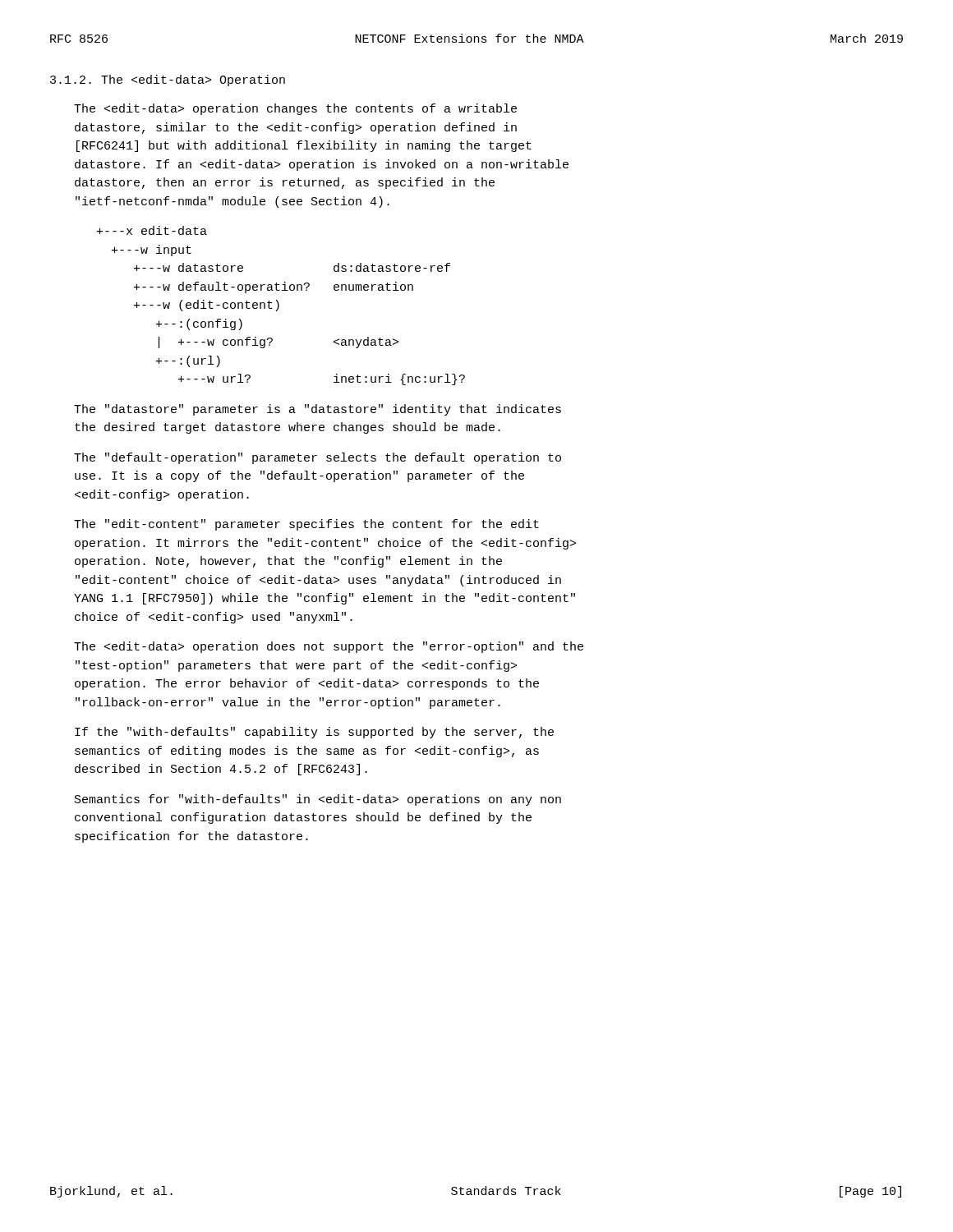Screen dimensions: 1232x953
Task: Find the block on this page that starts "Semantics for "with-defaults" in operations"
Action: 318,818
